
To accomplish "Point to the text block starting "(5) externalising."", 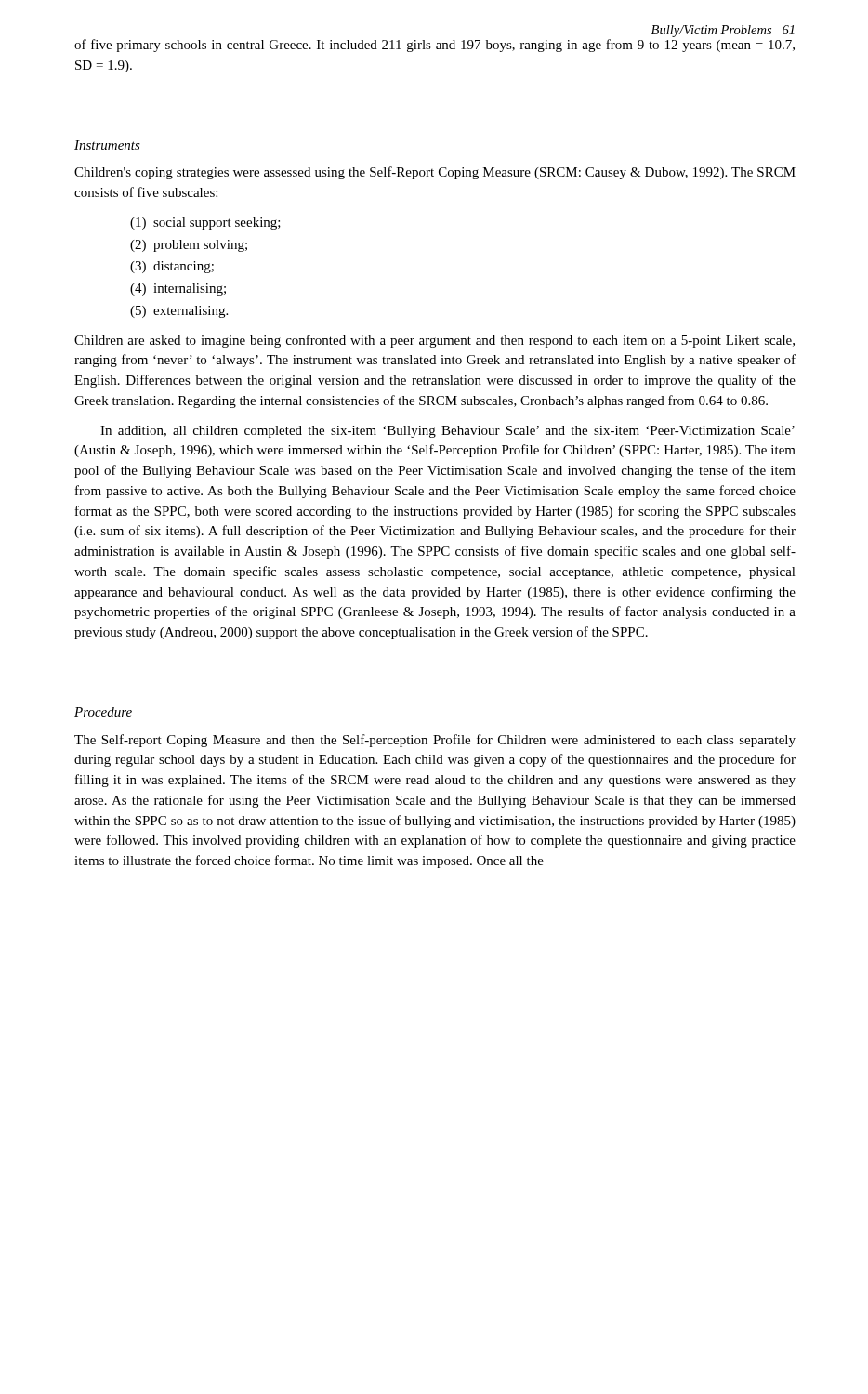I will click(179, 310).
